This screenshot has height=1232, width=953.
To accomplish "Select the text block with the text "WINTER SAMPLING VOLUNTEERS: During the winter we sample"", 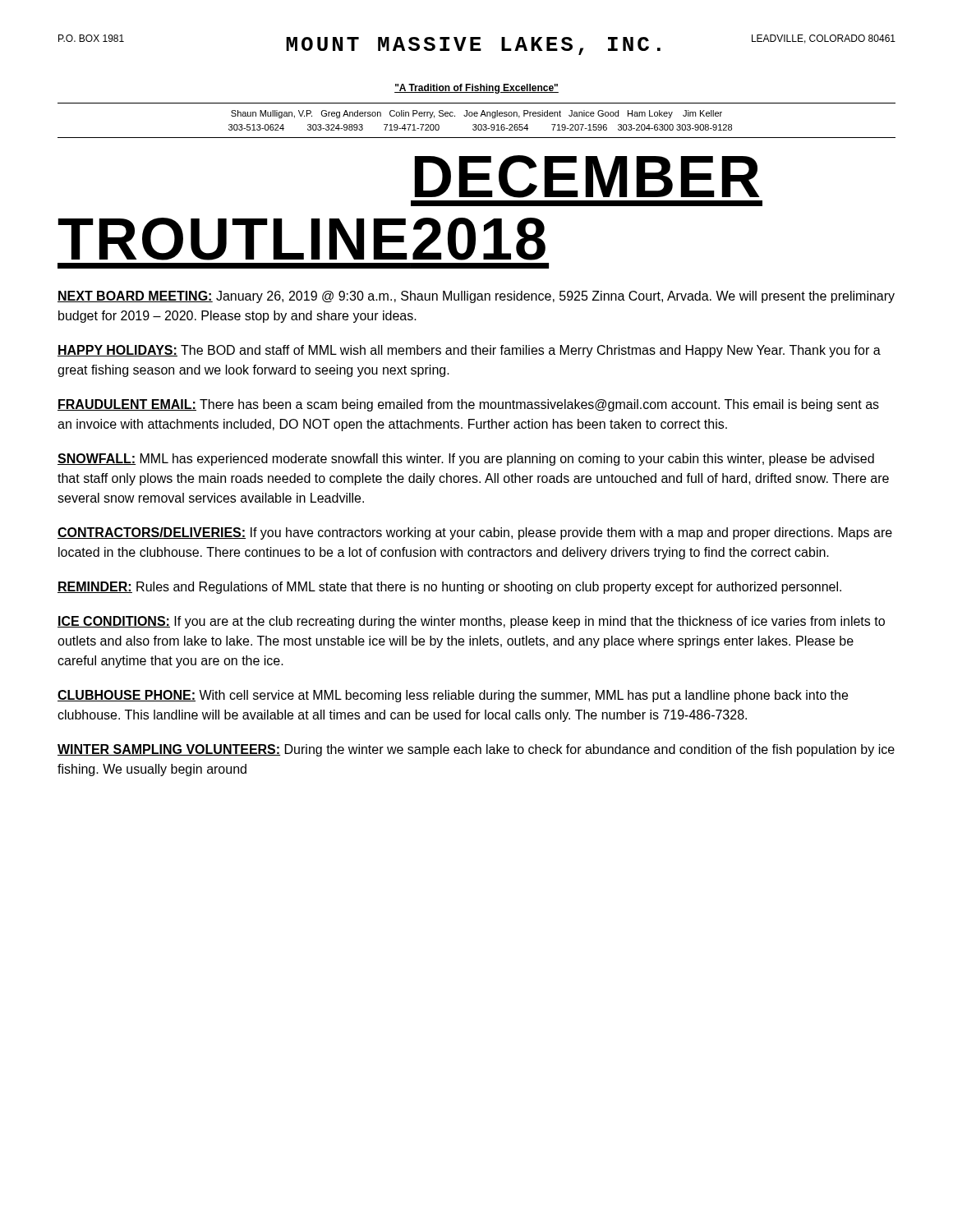I will coord(476,759).
